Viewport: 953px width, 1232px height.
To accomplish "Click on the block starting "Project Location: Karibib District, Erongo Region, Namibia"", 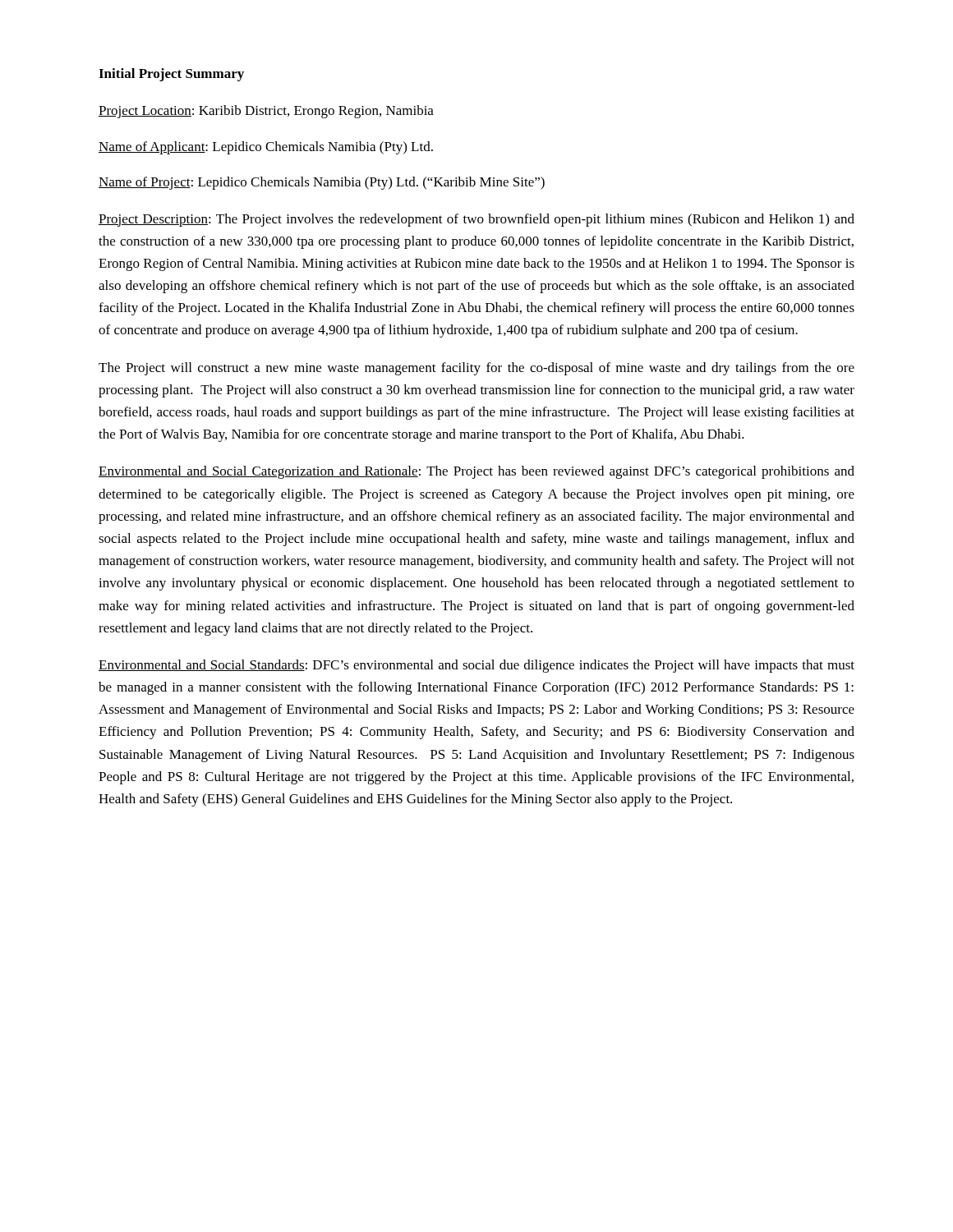I will point(266,110).
